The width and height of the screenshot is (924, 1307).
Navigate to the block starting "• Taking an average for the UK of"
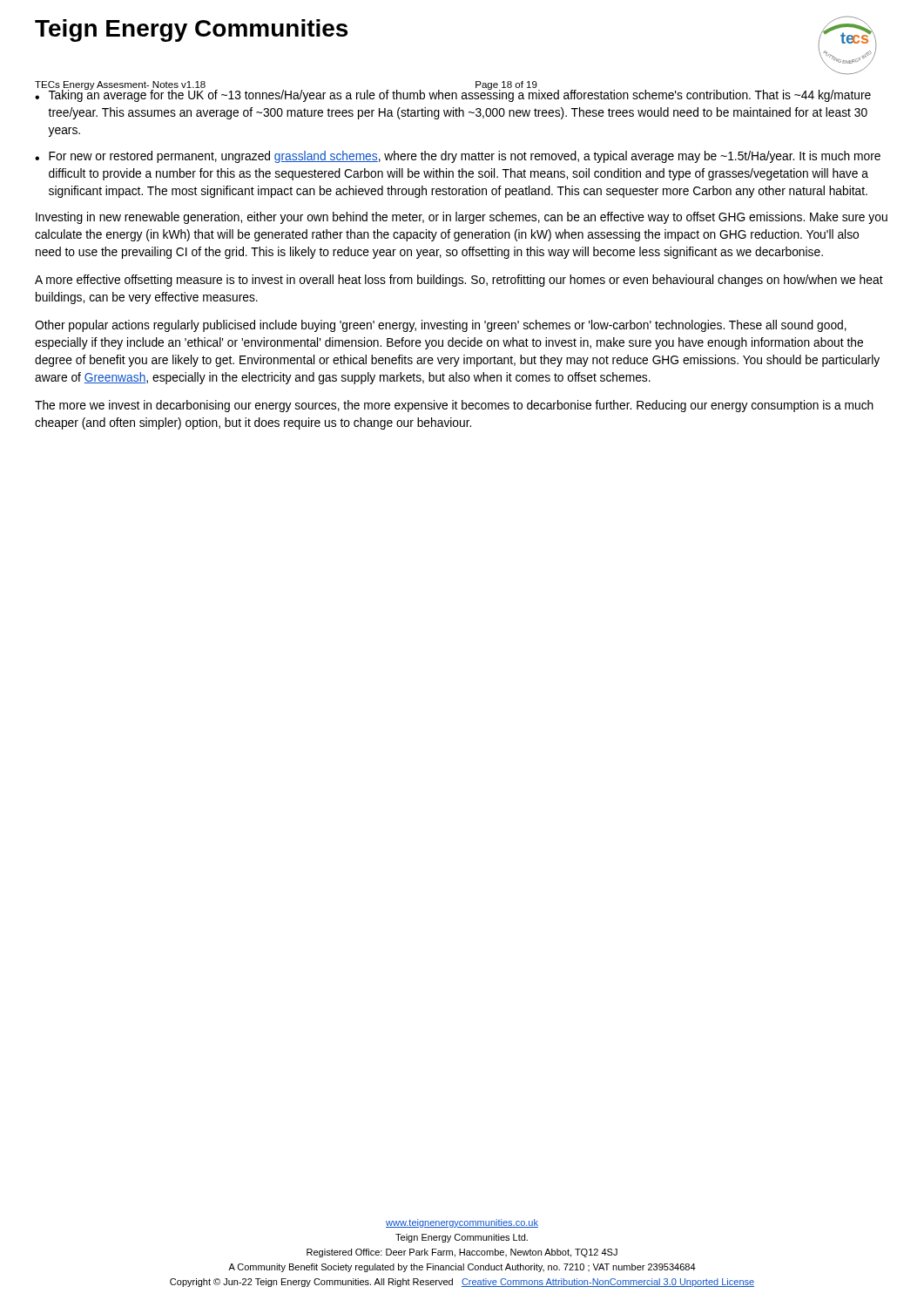click(x=462, y=113)
